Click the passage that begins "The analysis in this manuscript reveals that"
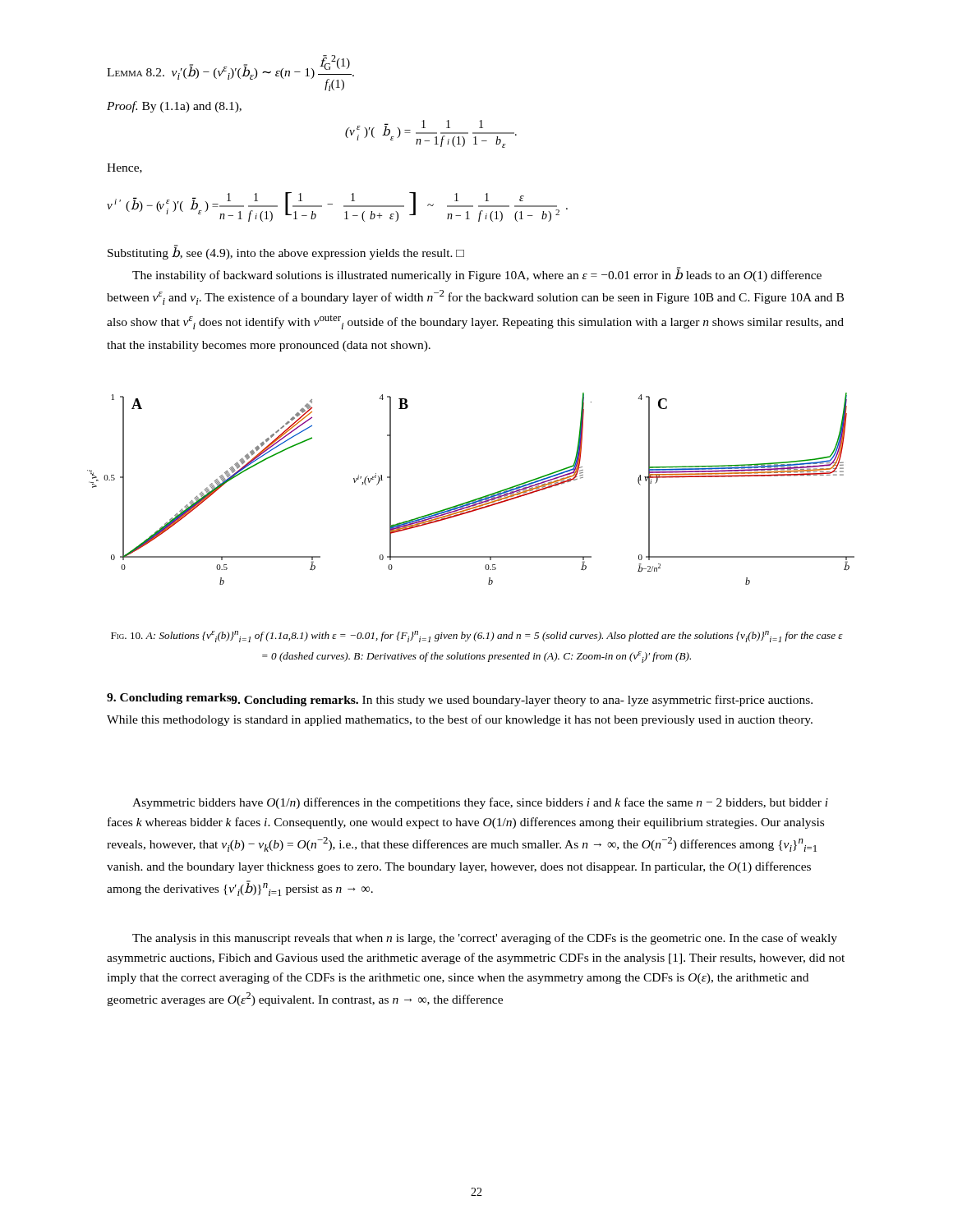953x1232 pixels. [x=476, y=968]
